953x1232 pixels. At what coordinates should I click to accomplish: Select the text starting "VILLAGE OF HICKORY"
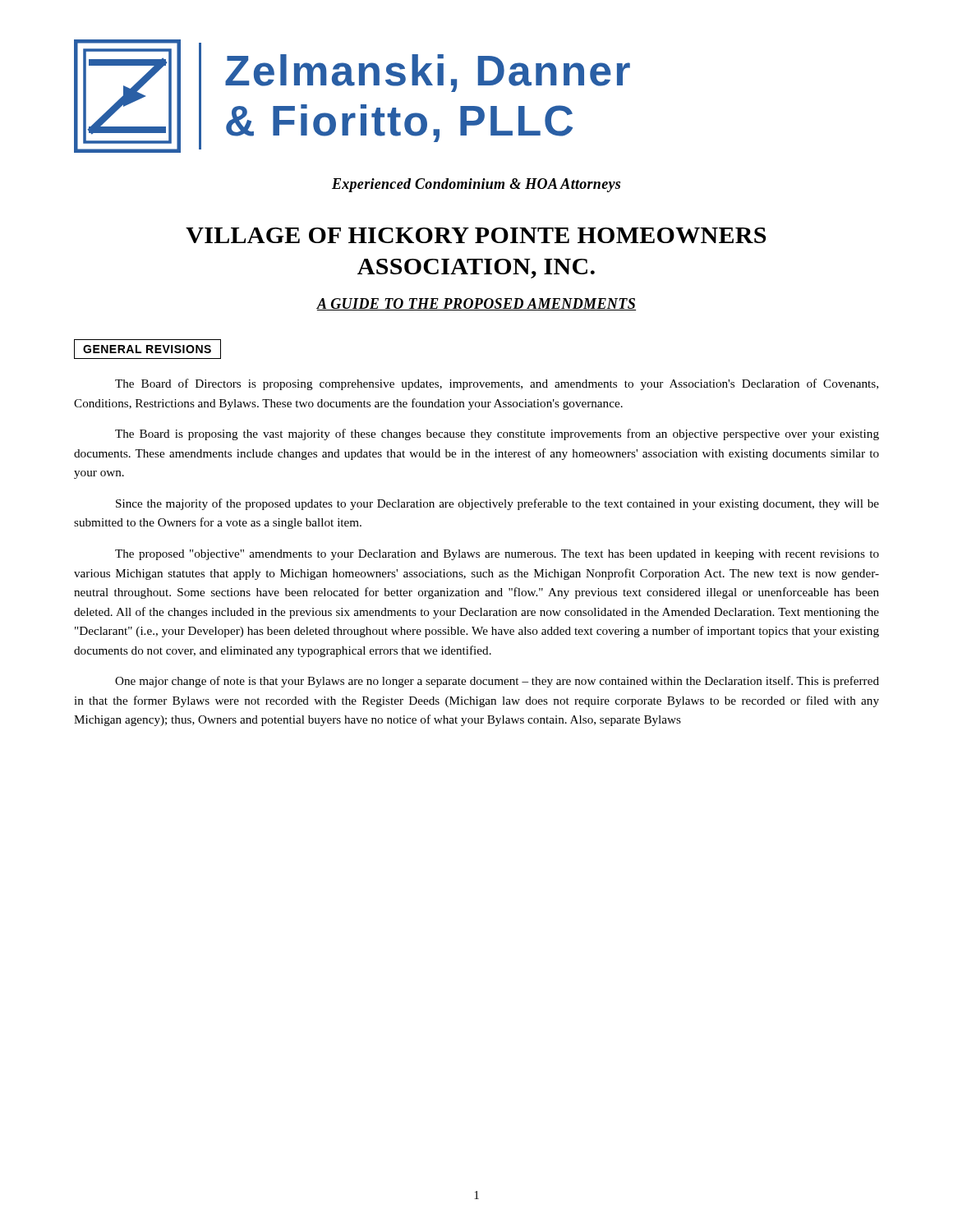pyautogui.click(x=476, y=250)
